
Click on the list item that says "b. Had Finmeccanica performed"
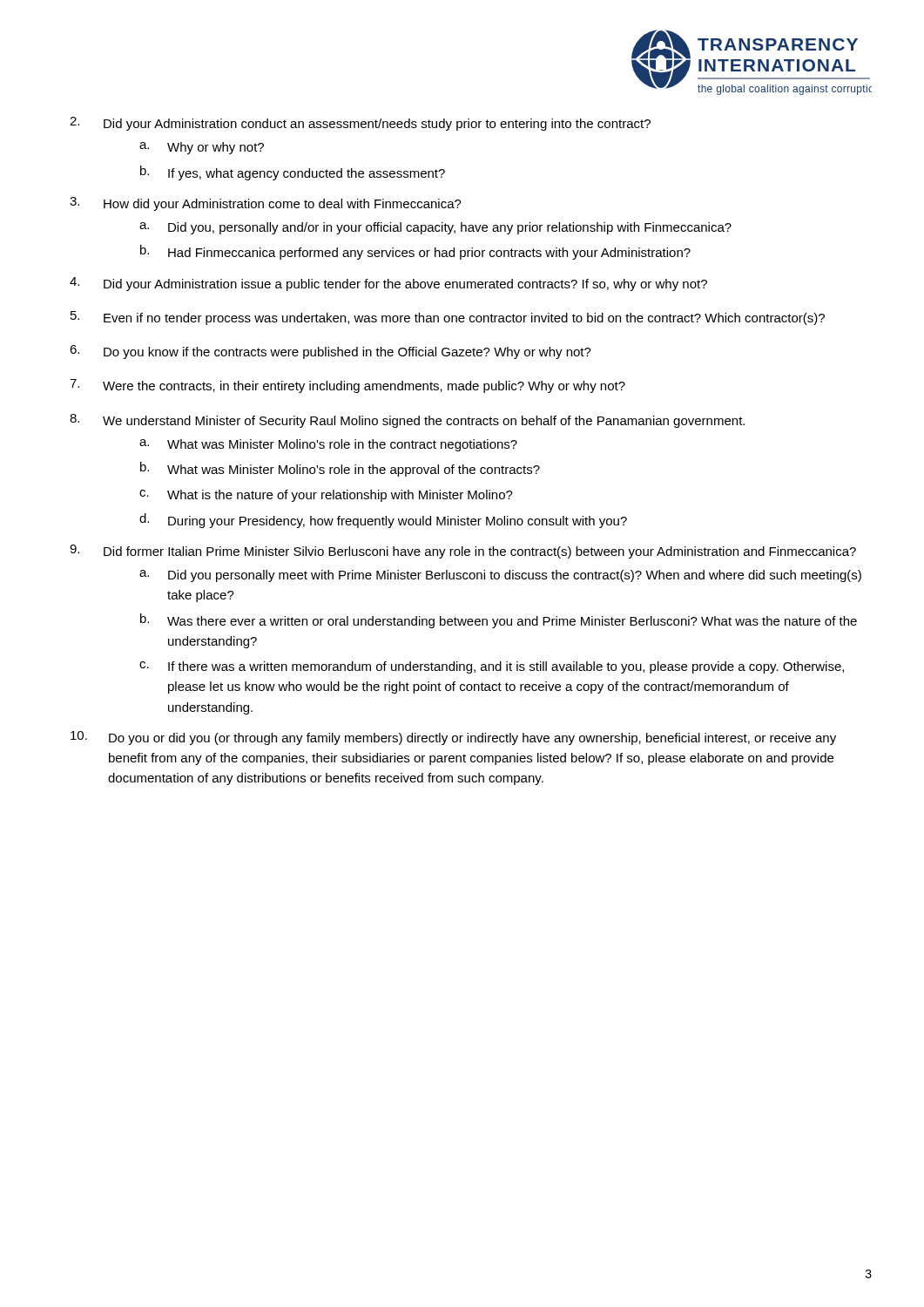[506, 253]
